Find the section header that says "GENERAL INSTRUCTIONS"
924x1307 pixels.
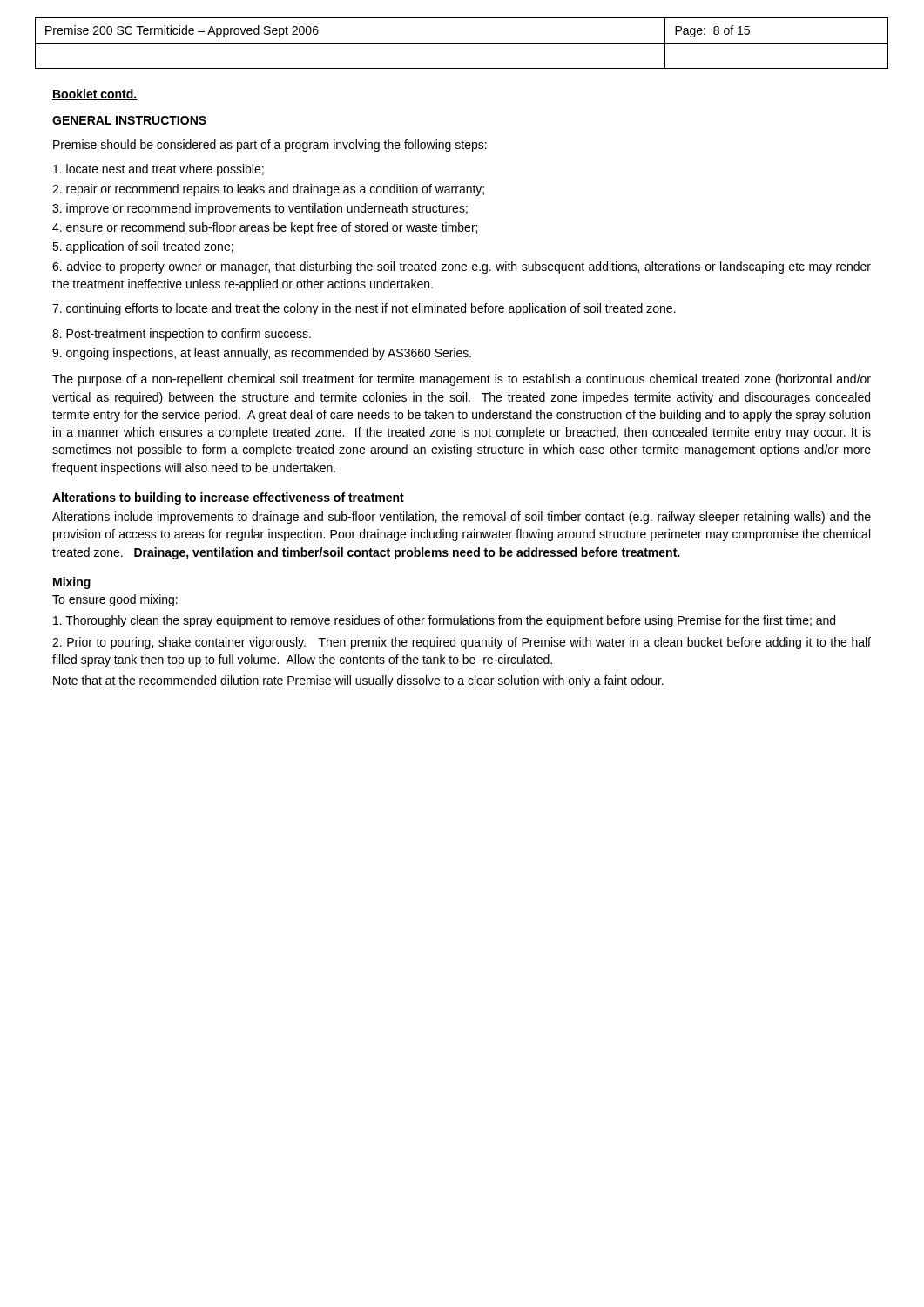(129, 120)
